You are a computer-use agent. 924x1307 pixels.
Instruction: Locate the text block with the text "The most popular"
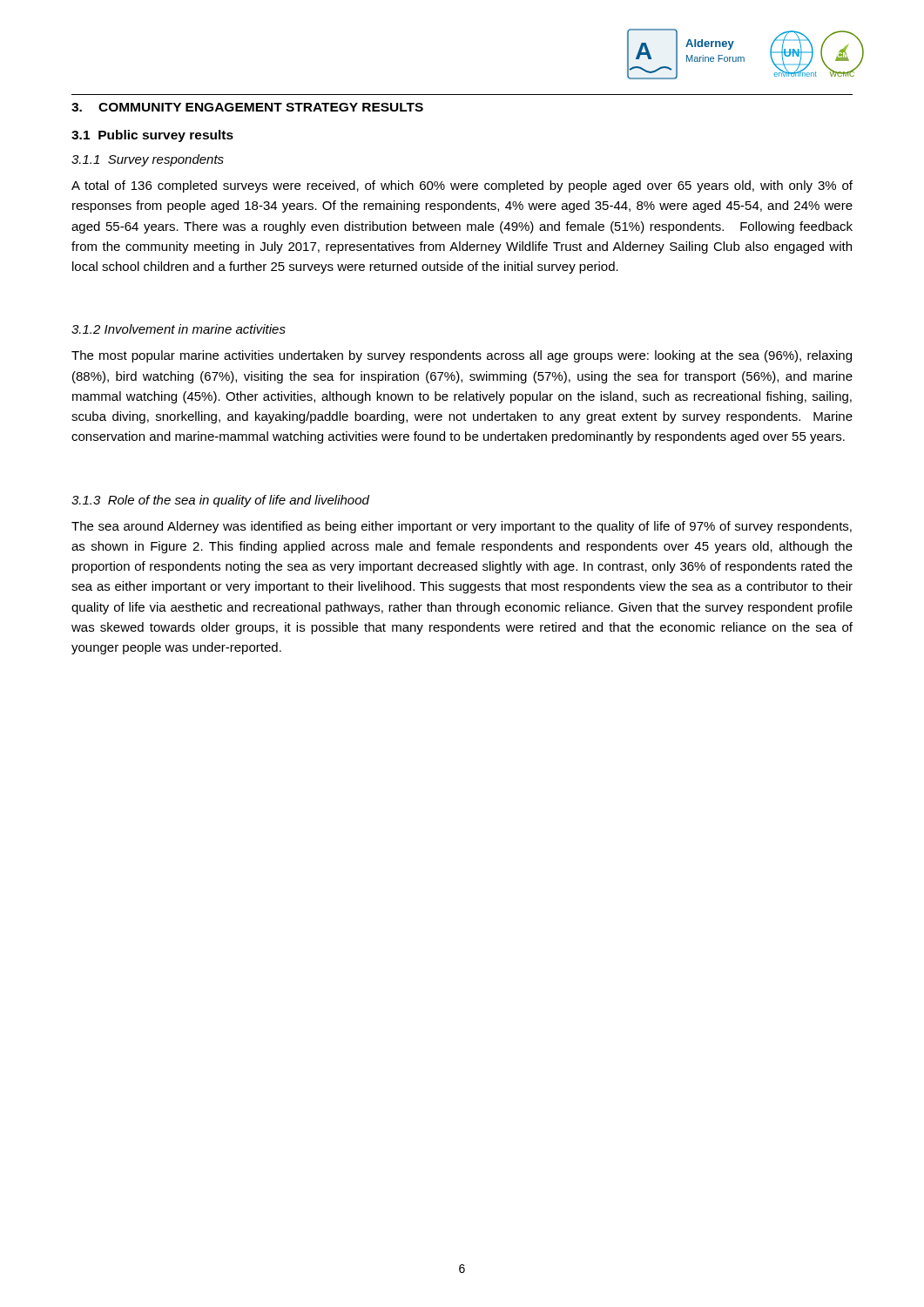point(462,396)
